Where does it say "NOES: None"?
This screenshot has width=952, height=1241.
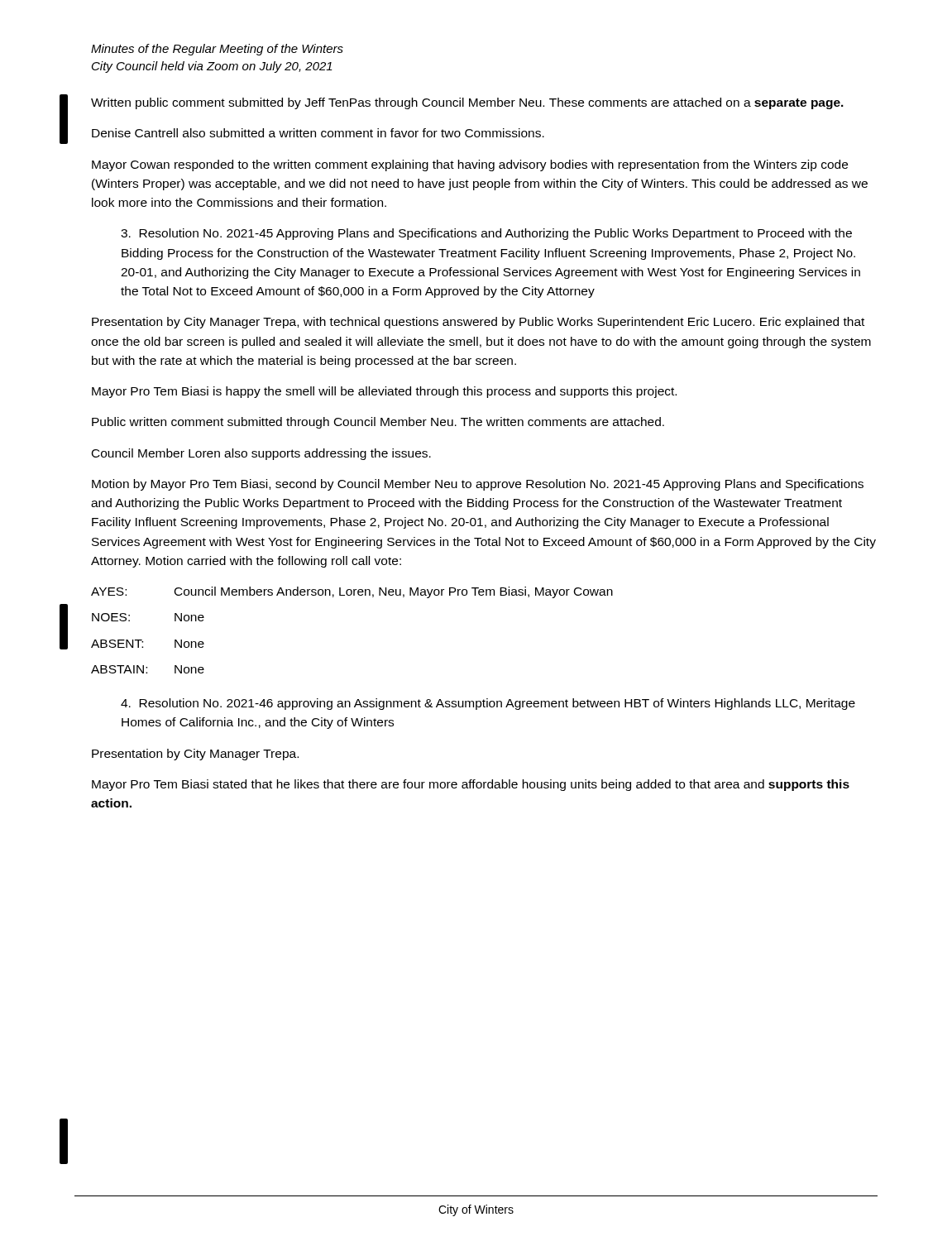point(115,617)
